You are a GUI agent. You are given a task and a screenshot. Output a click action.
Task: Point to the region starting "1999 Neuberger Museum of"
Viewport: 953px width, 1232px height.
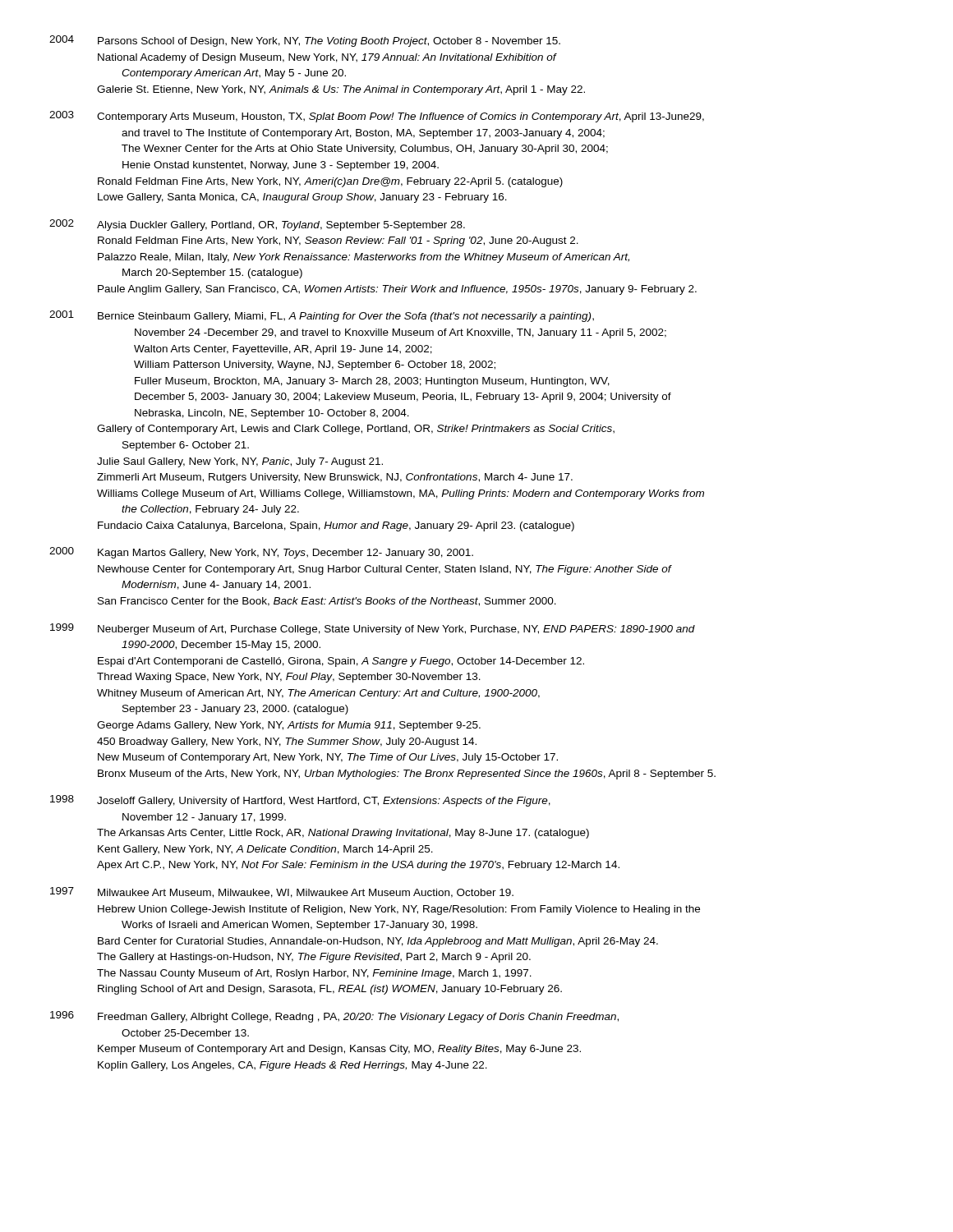(476, 701)
